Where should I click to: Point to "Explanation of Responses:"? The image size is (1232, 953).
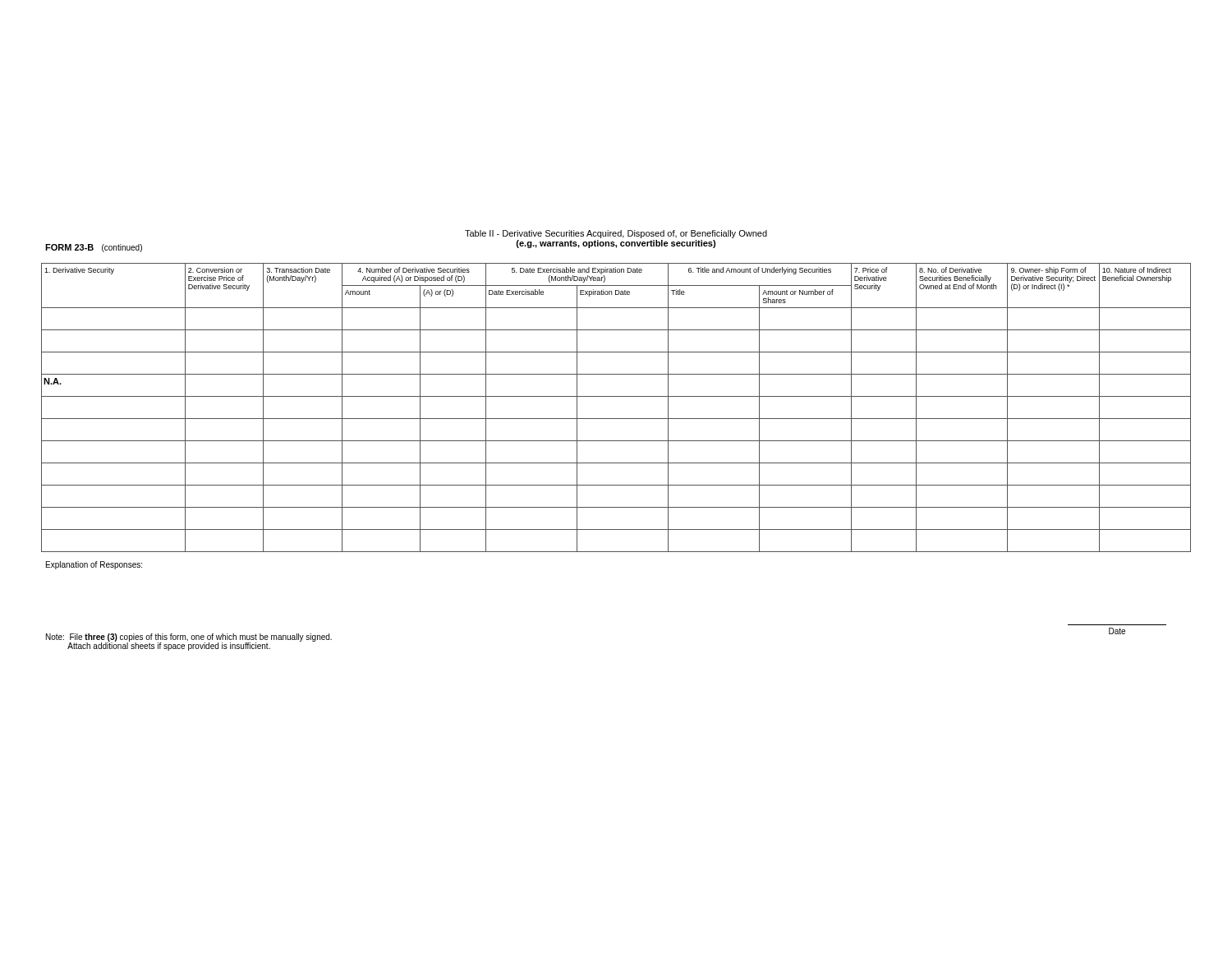coord(94,565)
